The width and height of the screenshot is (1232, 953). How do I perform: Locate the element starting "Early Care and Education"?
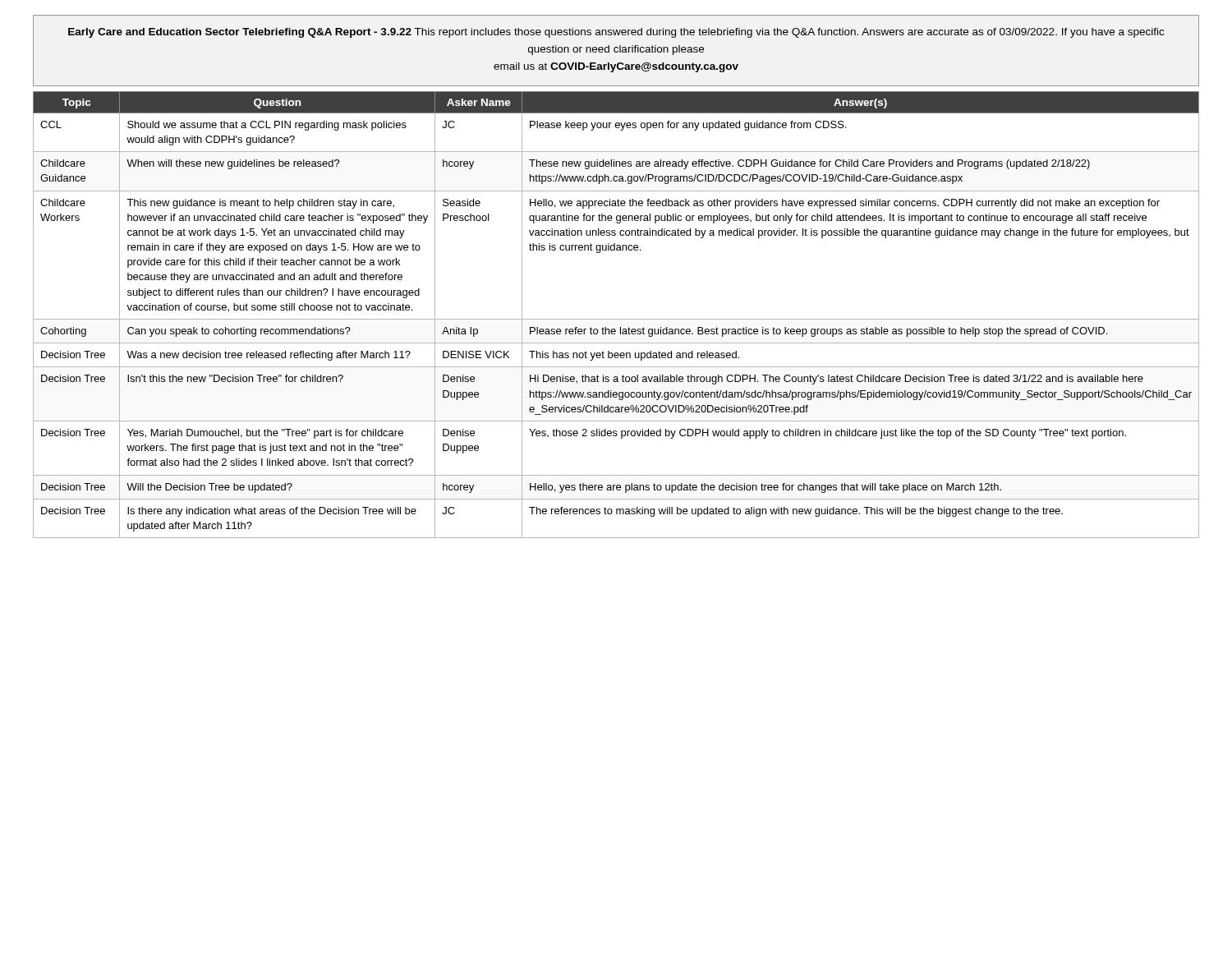616,49
